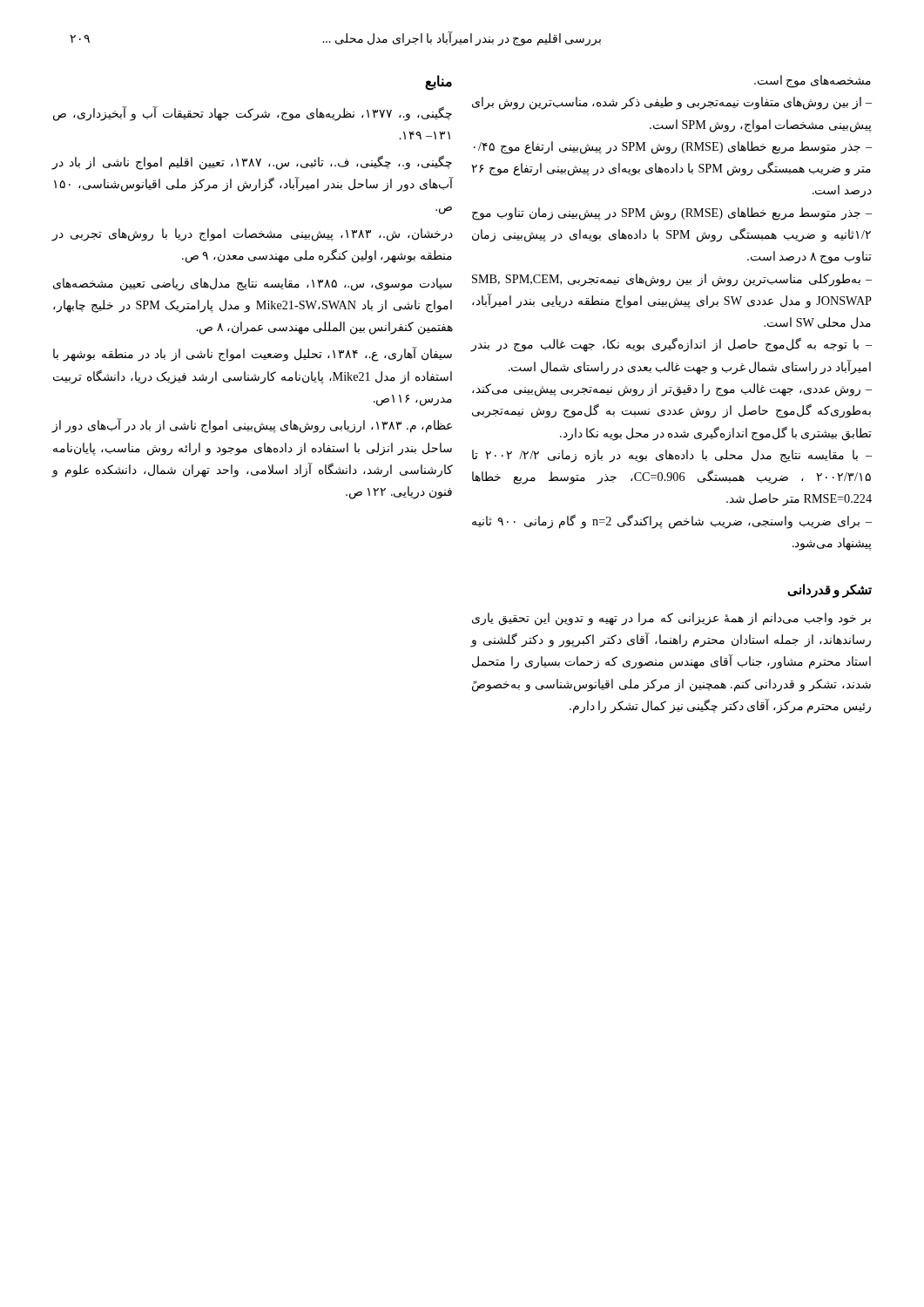The width and height of the screenshot is (924, 1307).
Task: Find the region starting "سیادت موسوی، س.،"
Action: click(x=253, y=305)
